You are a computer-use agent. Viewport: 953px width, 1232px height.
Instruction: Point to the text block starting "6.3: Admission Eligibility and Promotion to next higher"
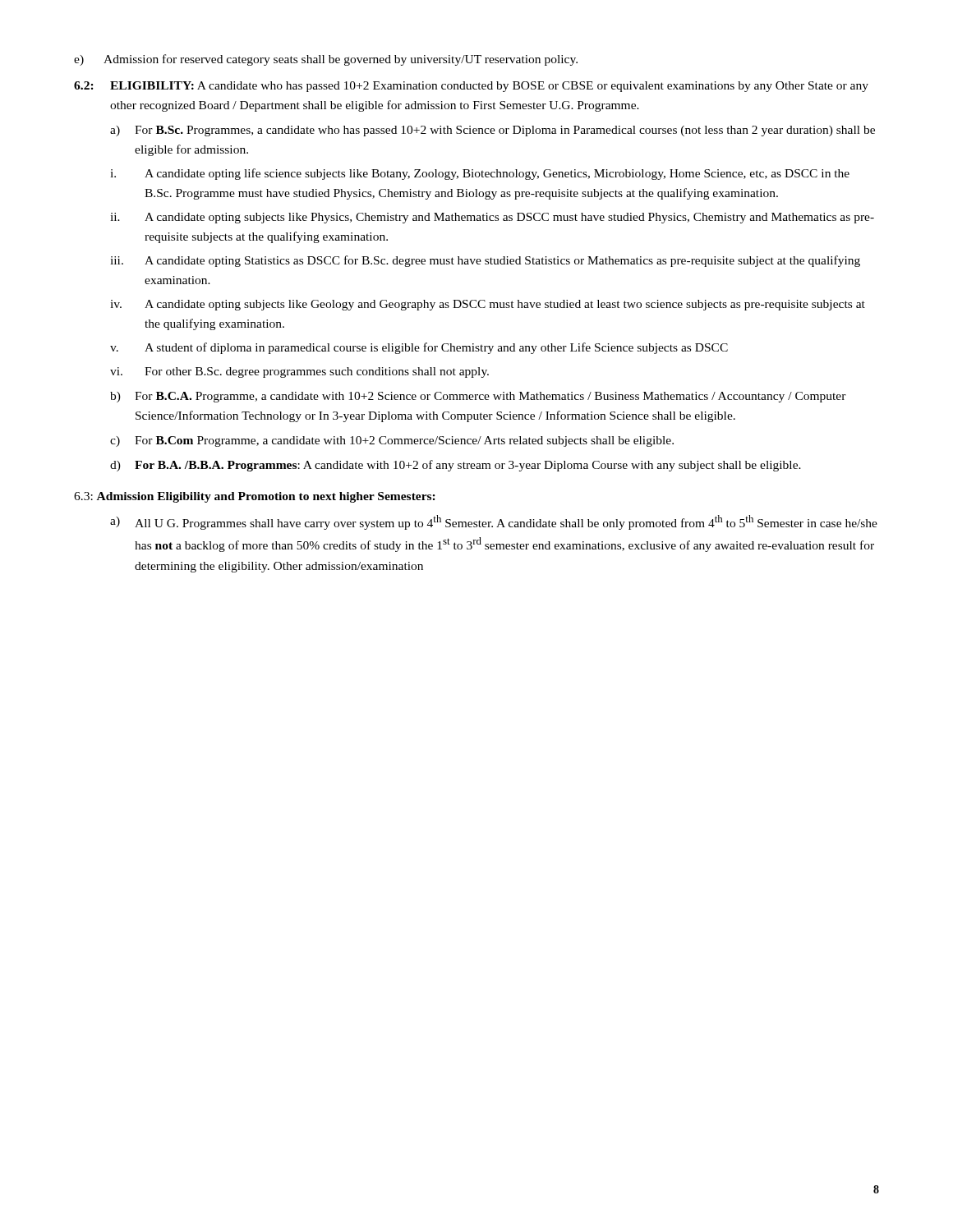[x=255, y=496]
